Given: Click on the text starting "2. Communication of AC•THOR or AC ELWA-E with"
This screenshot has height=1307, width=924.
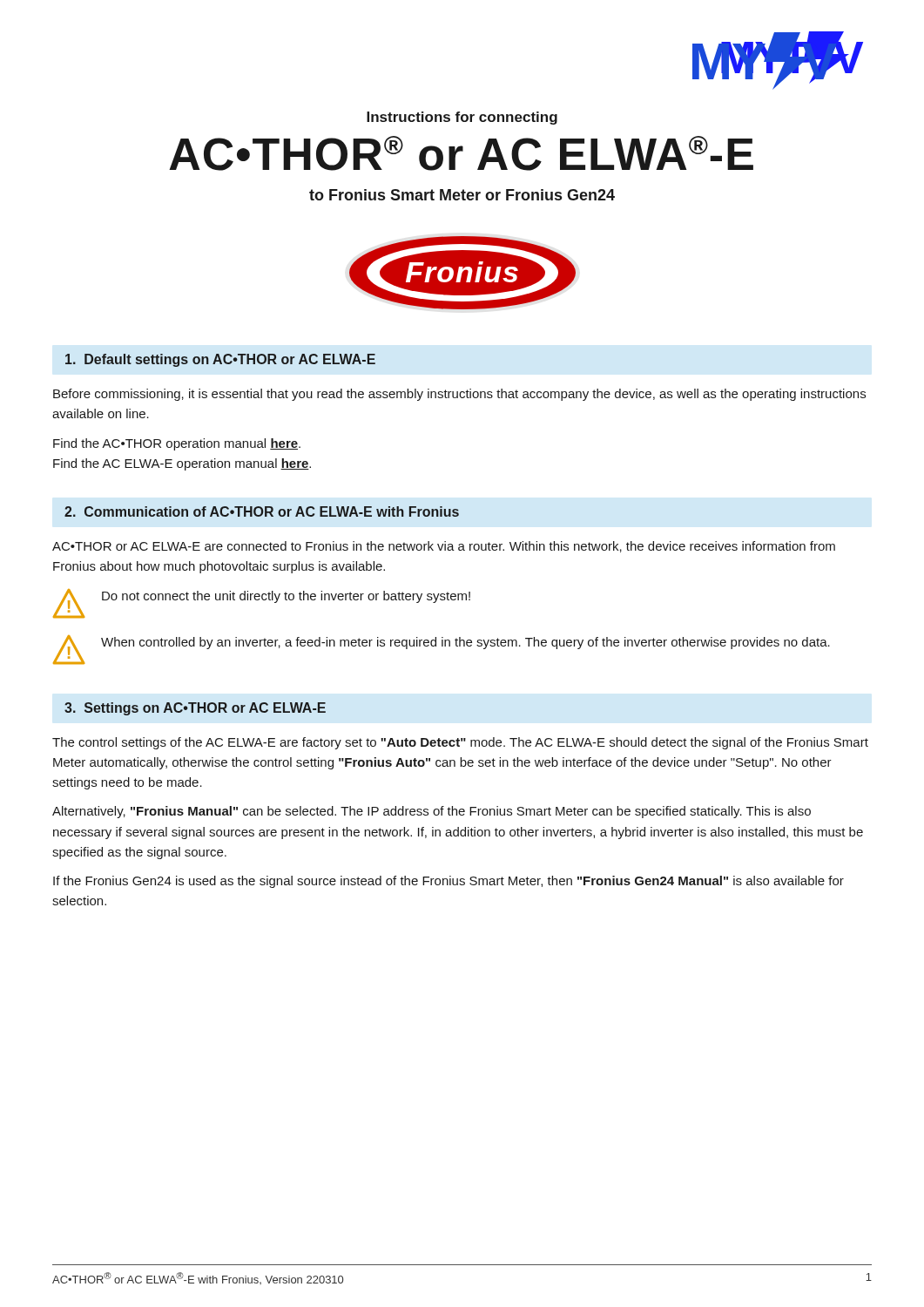Looking at the screenshot, I should pyautogui.click(x=262, y=512).
